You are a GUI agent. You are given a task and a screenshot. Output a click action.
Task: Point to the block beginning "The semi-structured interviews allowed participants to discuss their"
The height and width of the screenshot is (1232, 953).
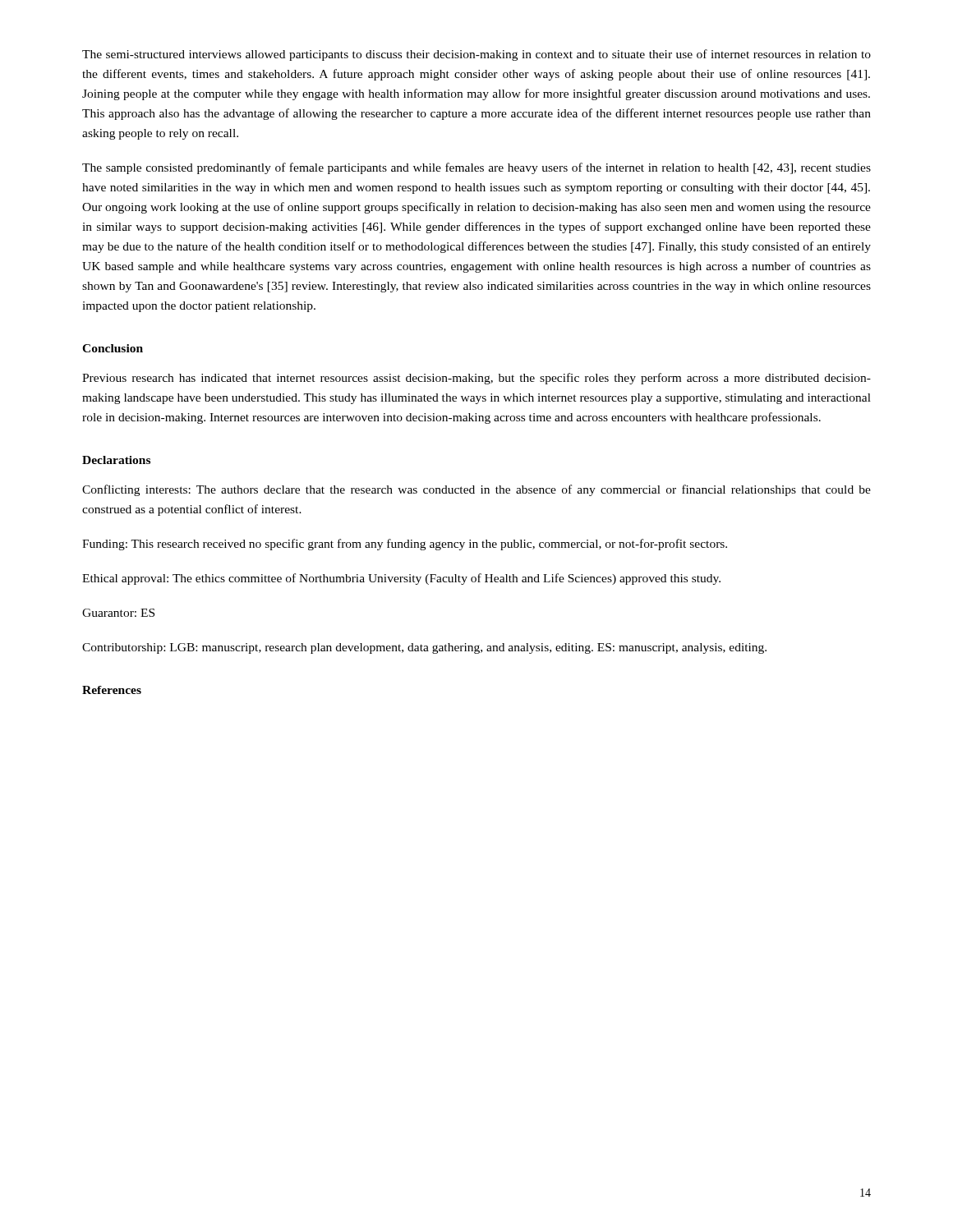[x=476, y=93]
